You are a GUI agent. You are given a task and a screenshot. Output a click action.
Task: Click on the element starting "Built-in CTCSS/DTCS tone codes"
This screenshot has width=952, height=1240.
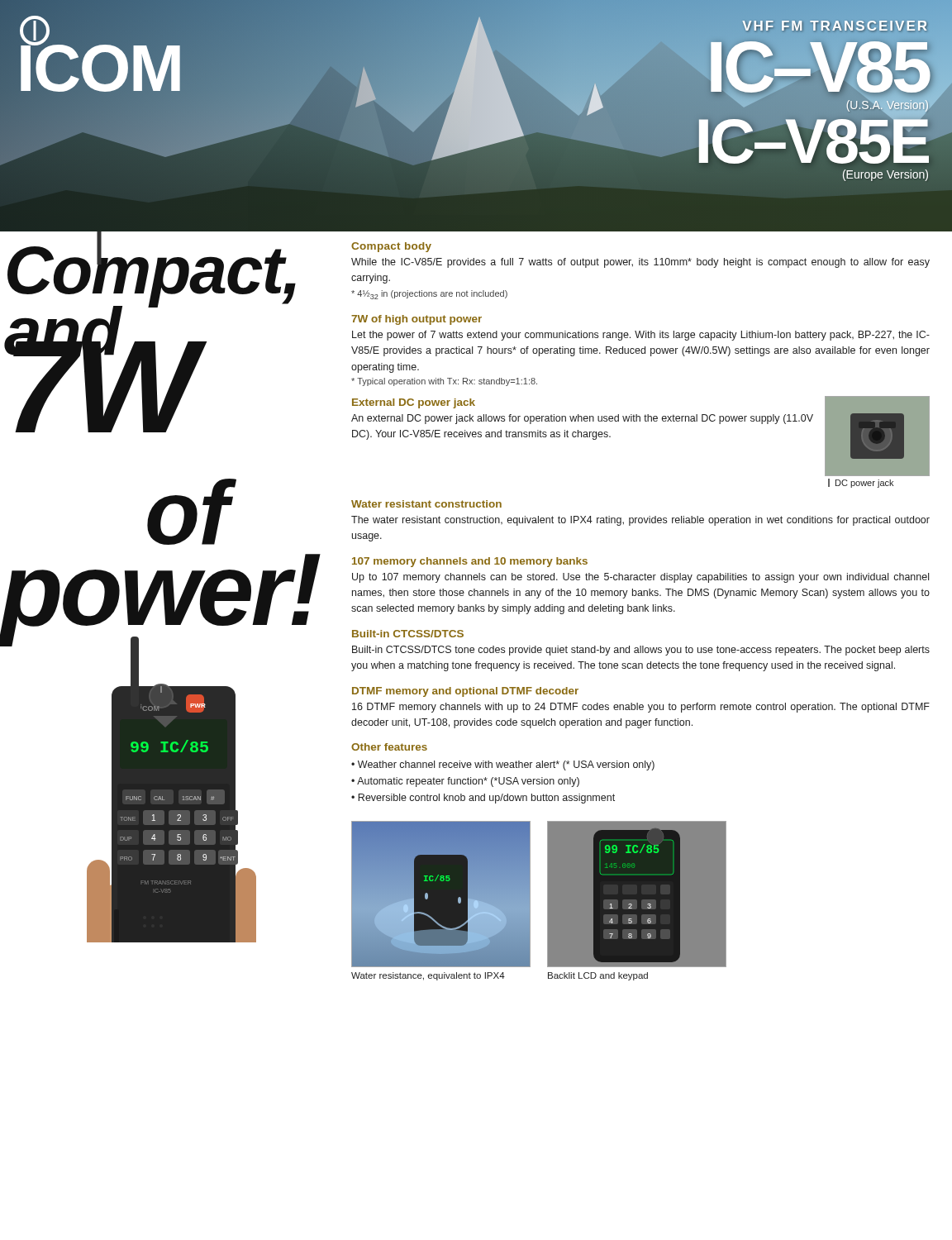click(640, 658)
